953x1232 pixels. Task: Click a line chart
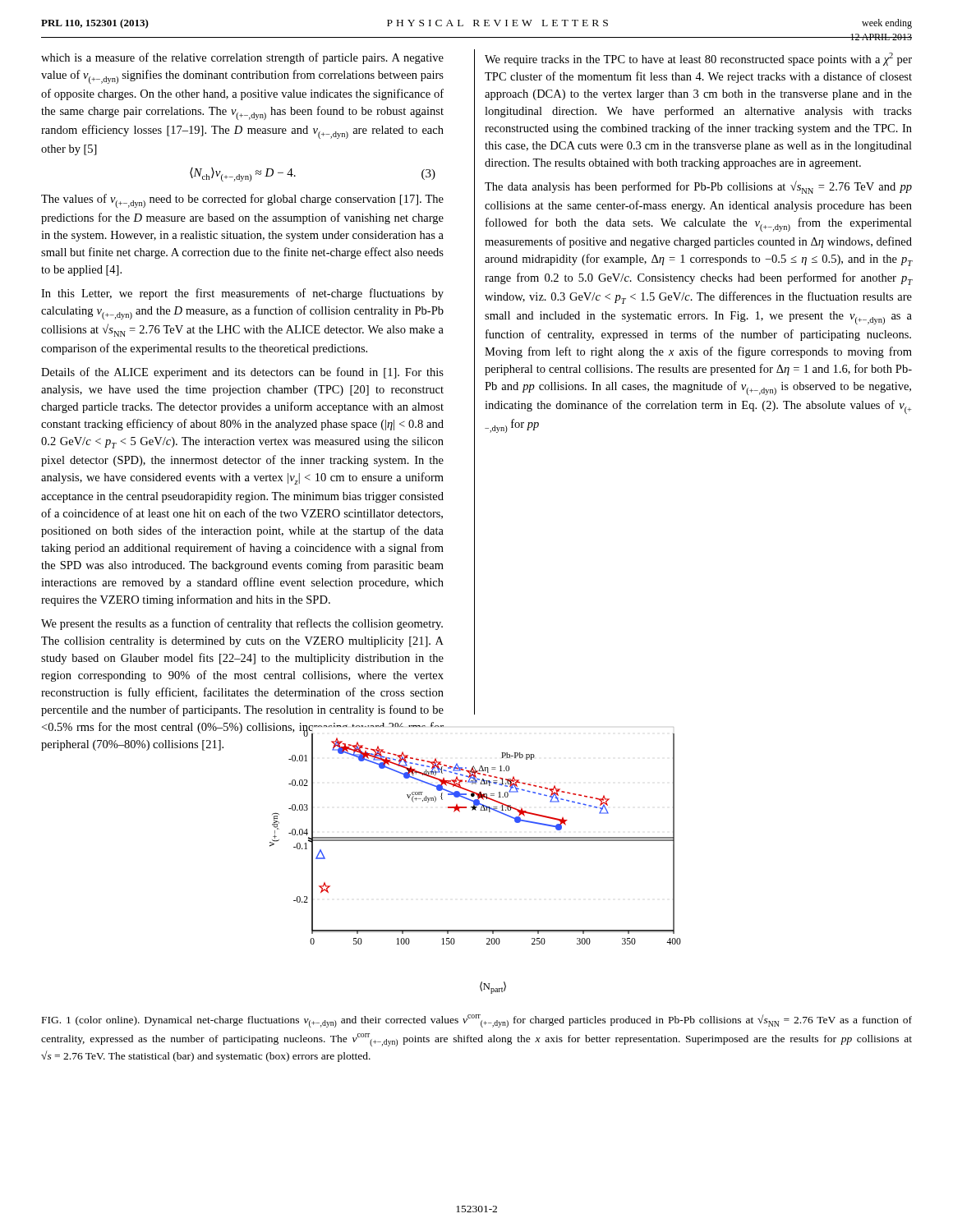pos(476,858)
